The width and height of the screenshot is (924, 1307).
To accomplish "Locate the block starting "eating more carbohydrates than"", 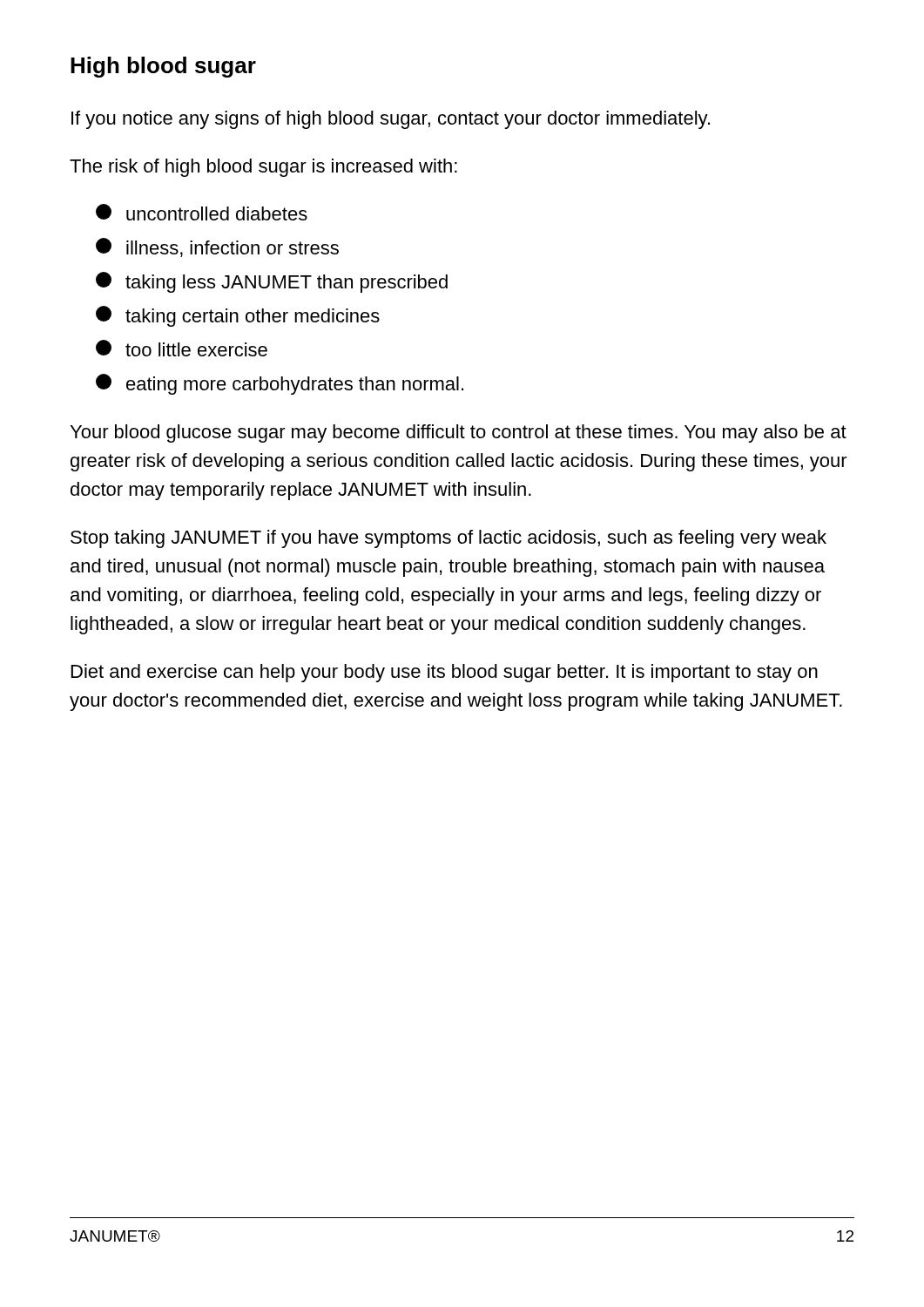I will (x=280, y=384).
